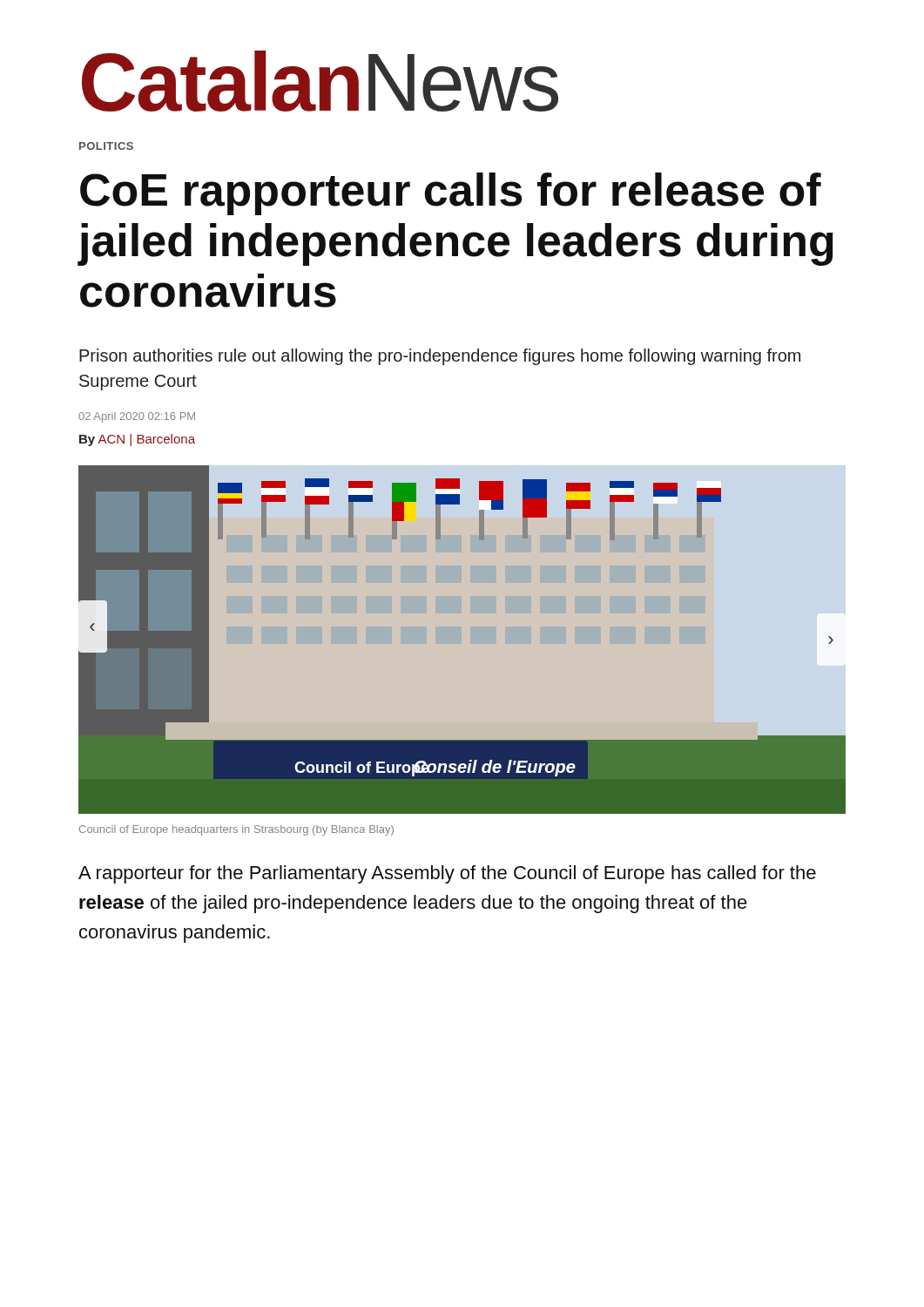Locate the title that reads "CoE rapporteur calls for"

coord(462,241)
